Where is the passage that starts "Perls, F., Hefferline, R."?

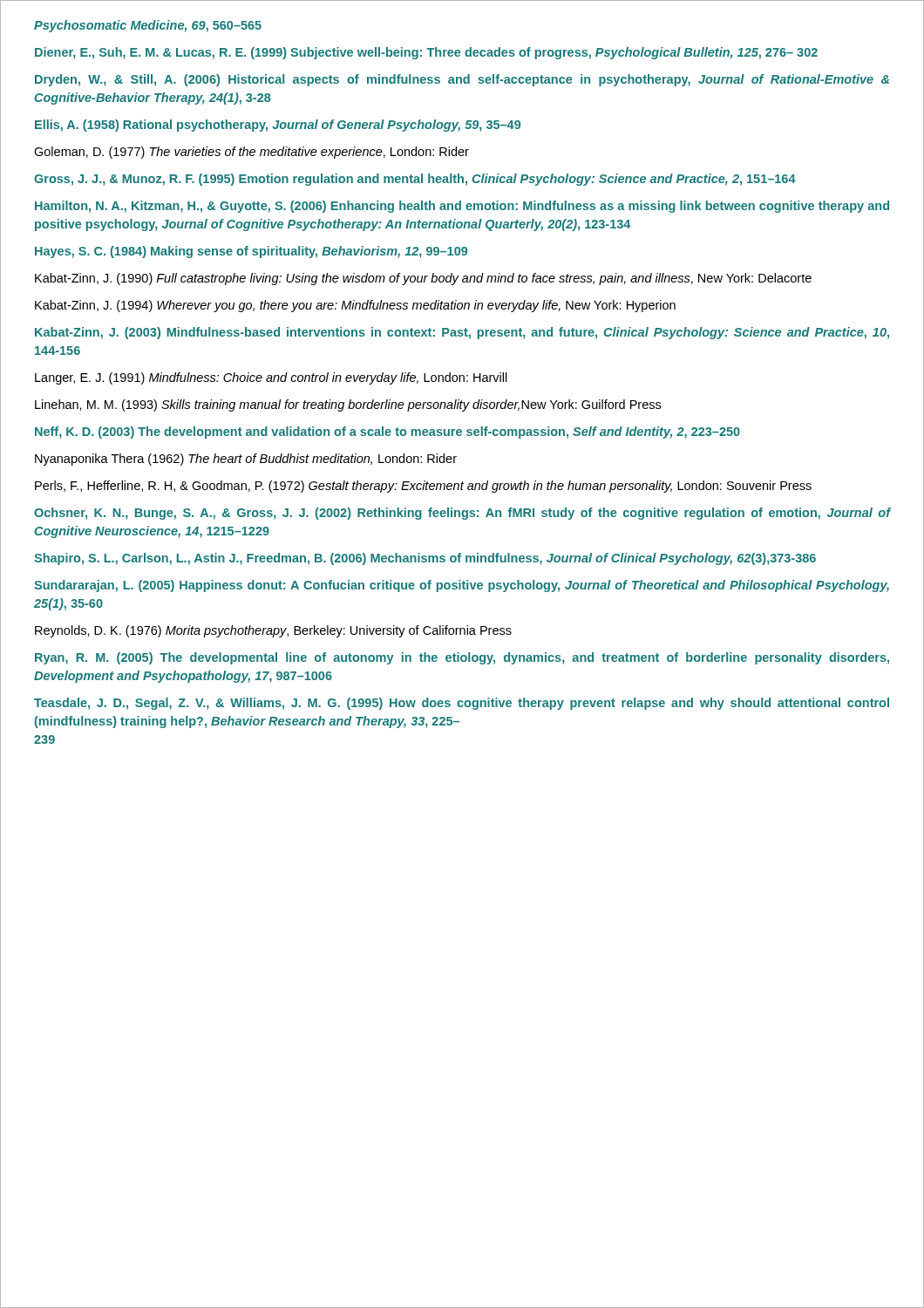tap(423, 486)
